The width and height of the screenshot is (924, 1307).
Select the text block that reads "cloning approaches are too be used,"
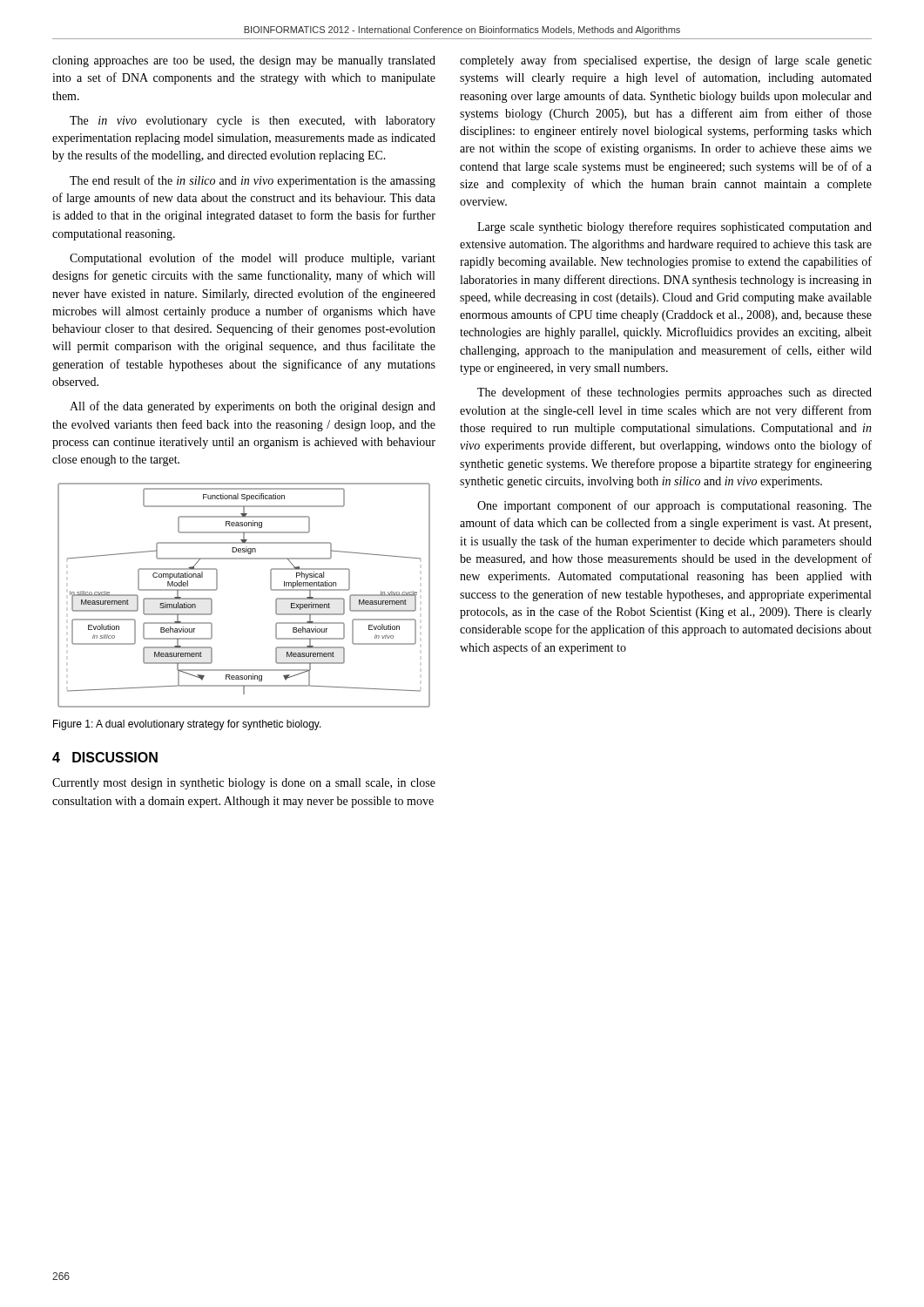tap(244, 79)
